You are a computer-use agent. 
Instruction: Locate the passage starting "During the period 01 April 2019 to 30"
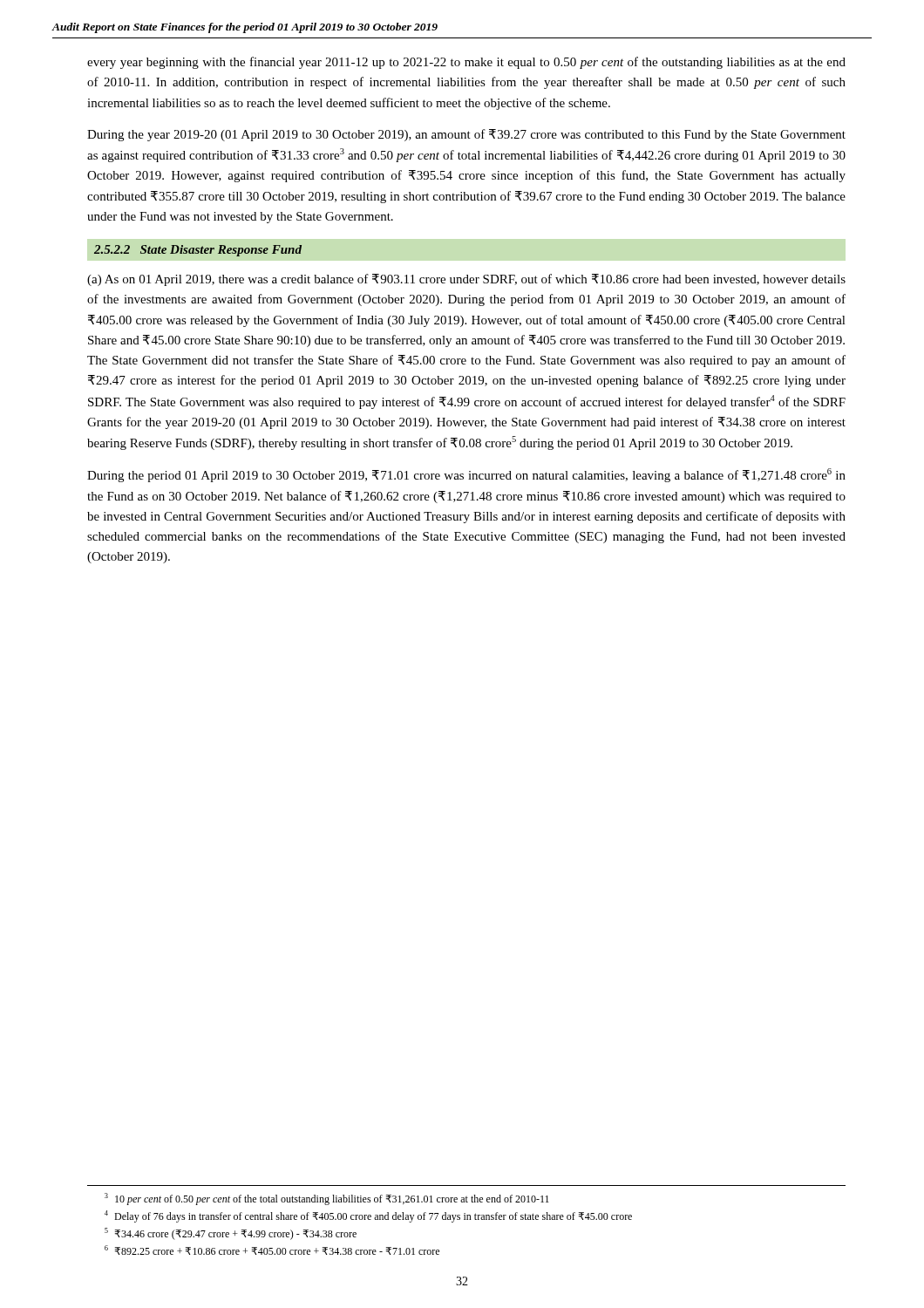point(466,516)
